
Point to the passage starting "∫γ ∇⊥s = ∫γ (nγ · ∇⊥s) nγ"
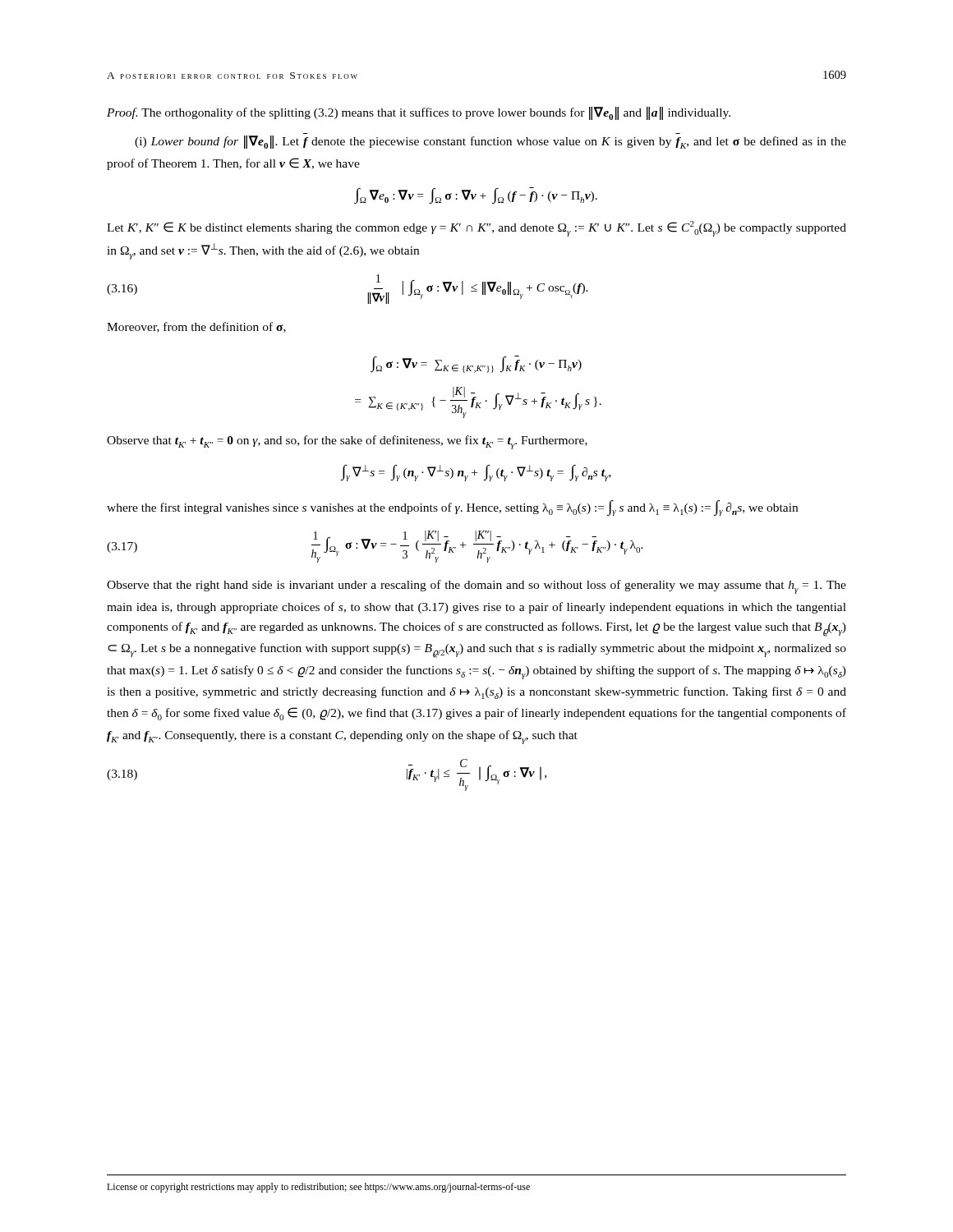coord(476,471)
